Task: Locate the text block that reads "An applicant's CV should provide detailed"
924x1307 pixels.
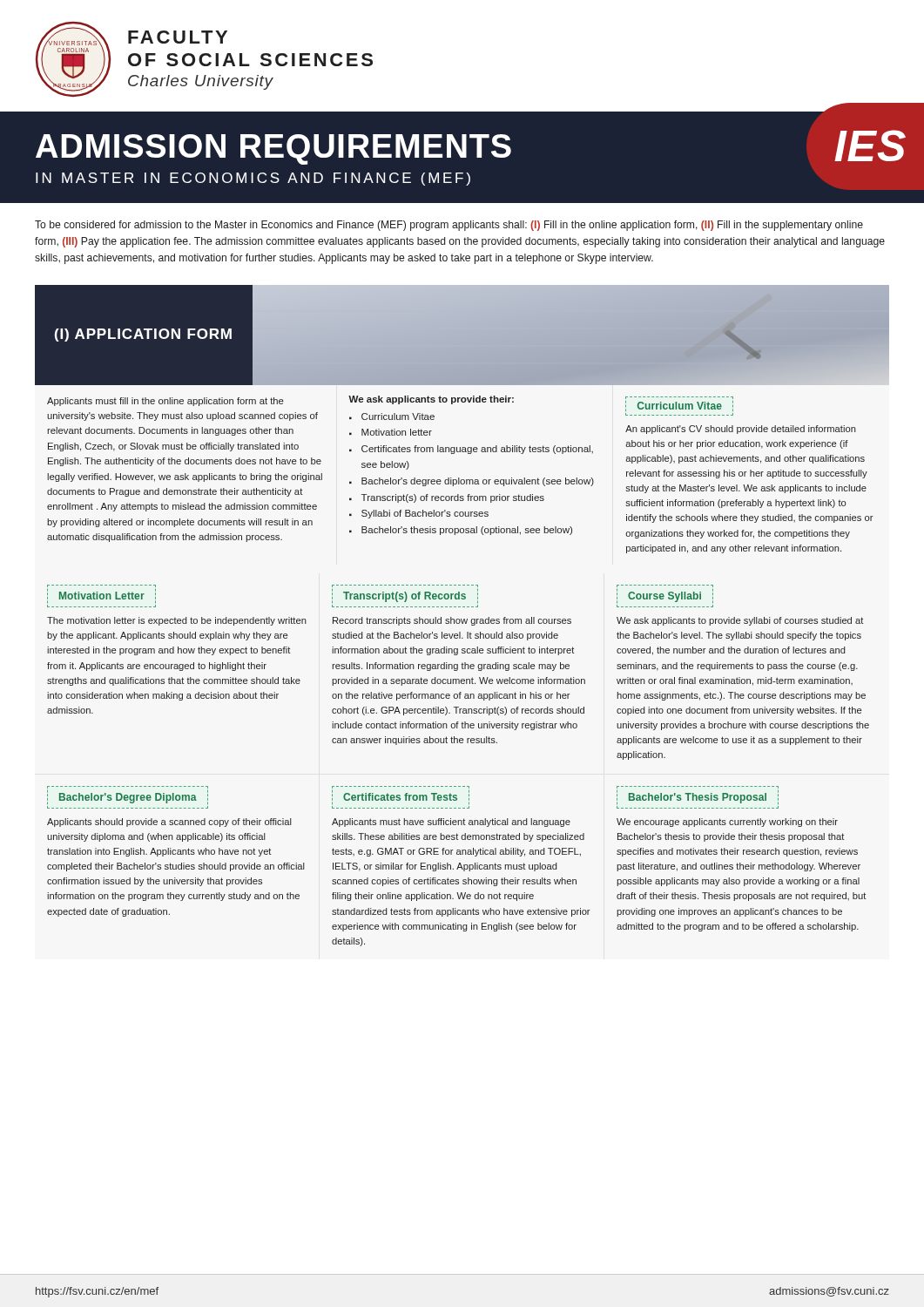Action: click(x=749, y=488)
